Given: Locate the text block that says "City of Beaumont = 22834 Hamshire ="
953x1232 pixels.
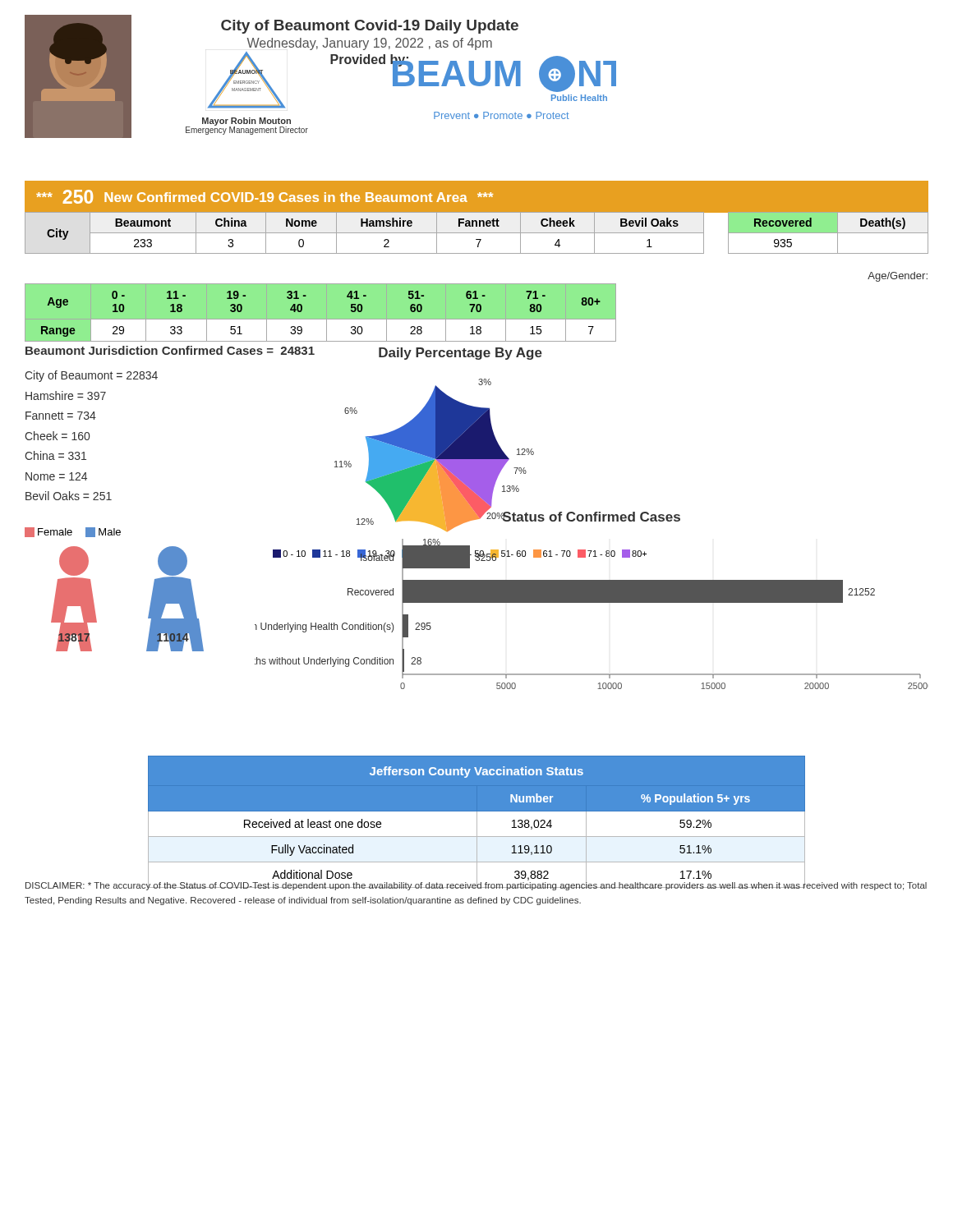Looking at the screenshot, I should 91,436.
